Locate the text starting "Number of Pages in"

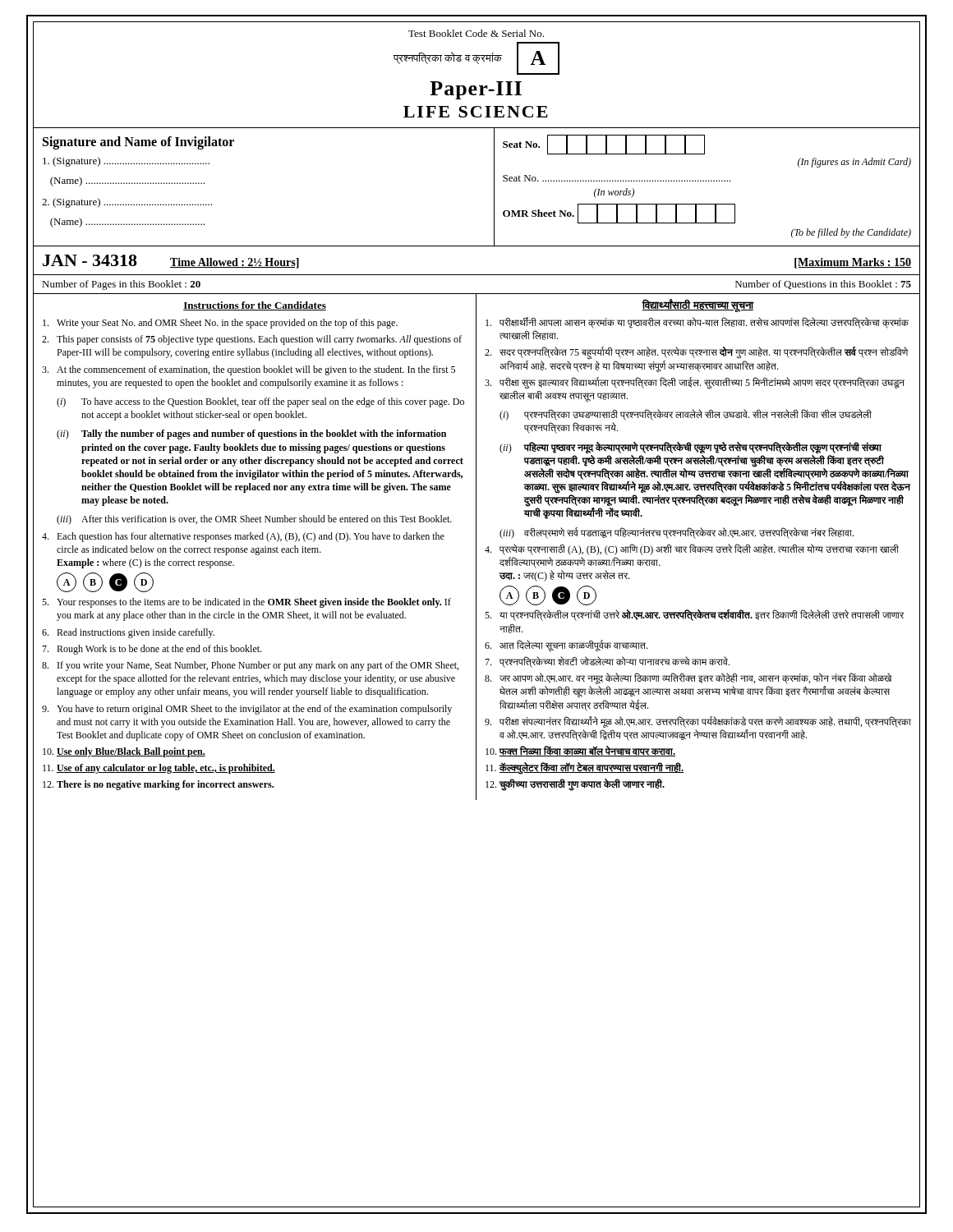tap(476, 284)
